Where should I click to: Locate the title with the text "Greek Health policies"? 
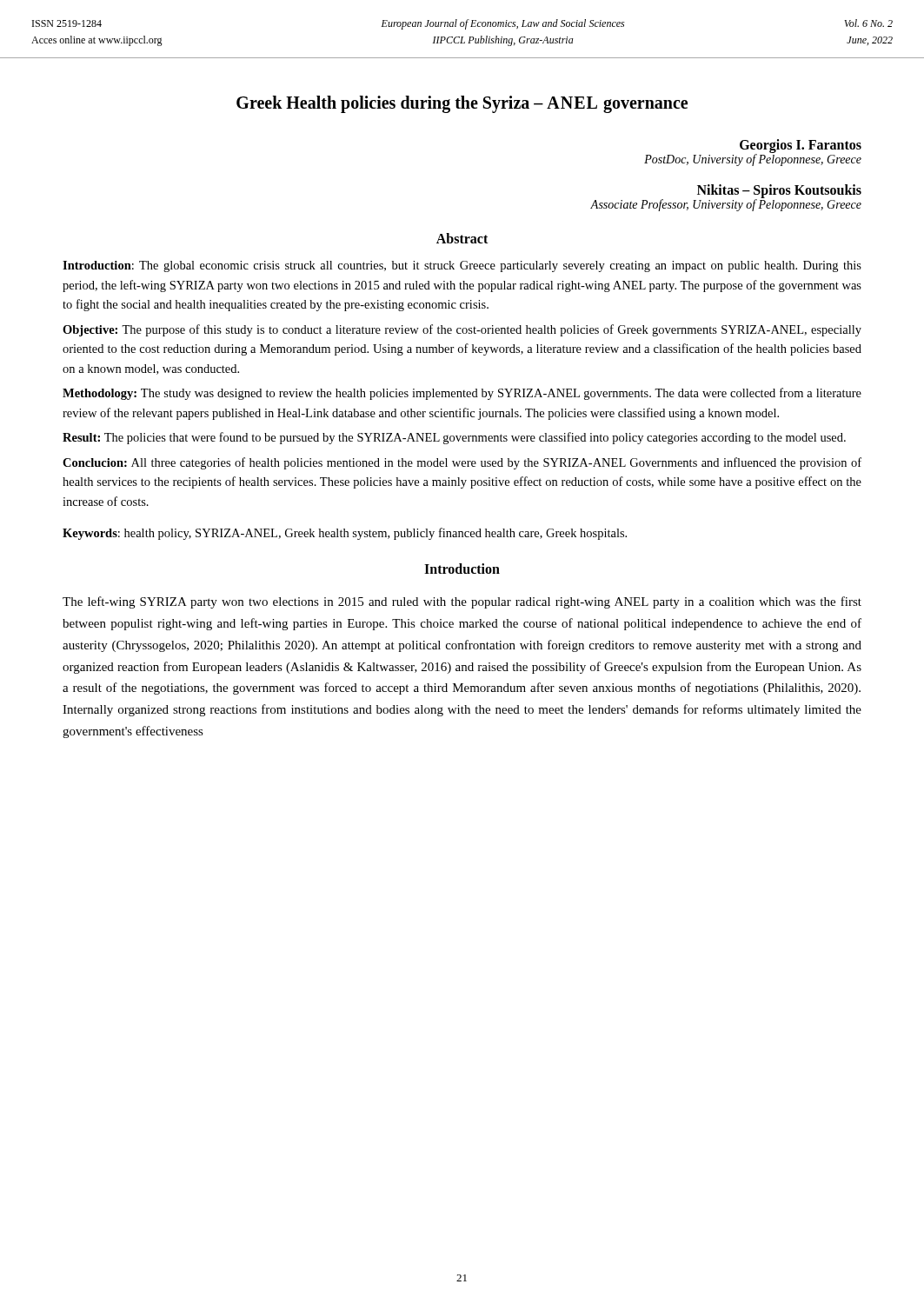pyautogui.click(x=462, y=103)
